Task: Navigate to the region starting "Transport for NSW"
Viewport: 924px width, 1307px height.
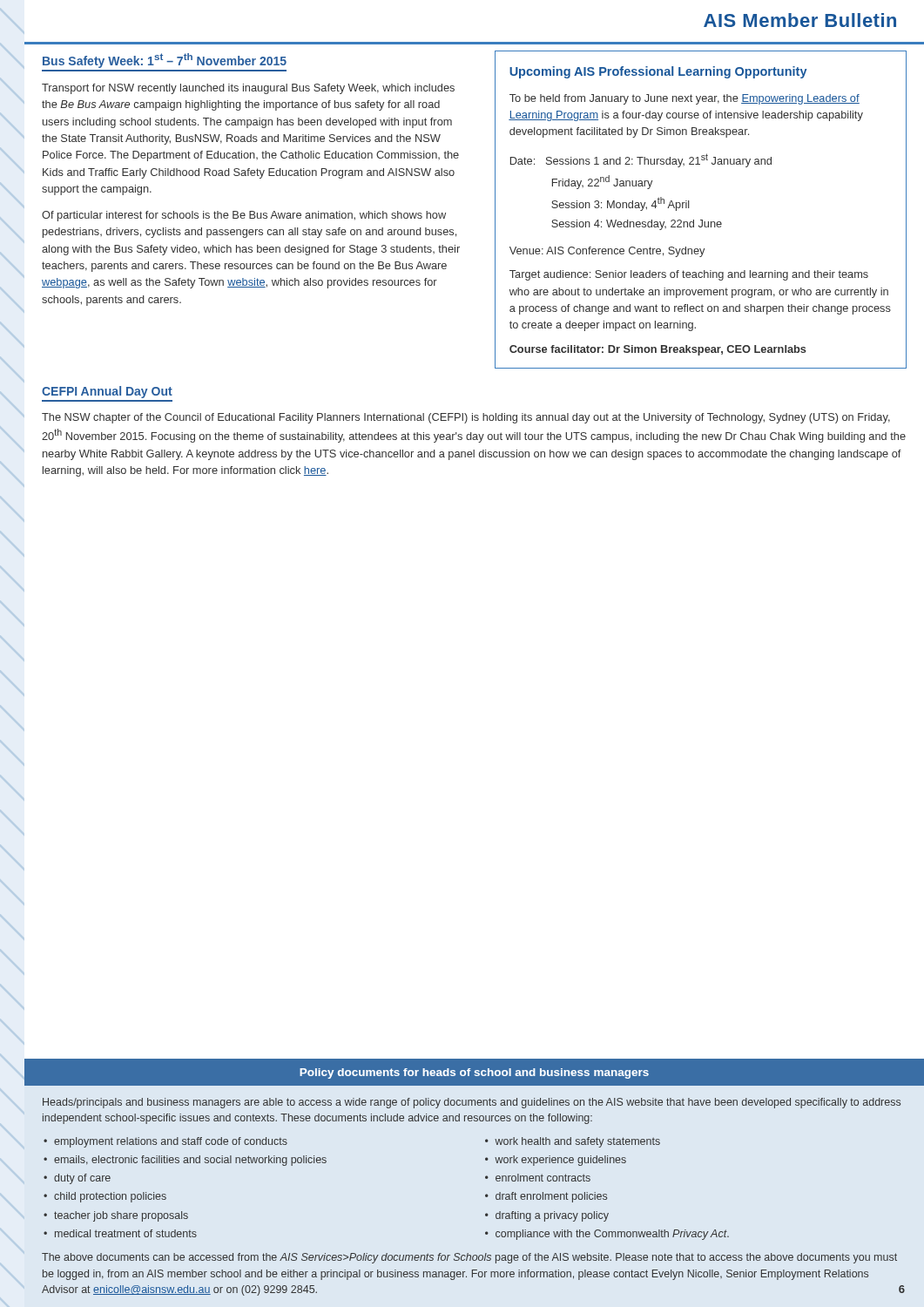Action: click(250, 138)
